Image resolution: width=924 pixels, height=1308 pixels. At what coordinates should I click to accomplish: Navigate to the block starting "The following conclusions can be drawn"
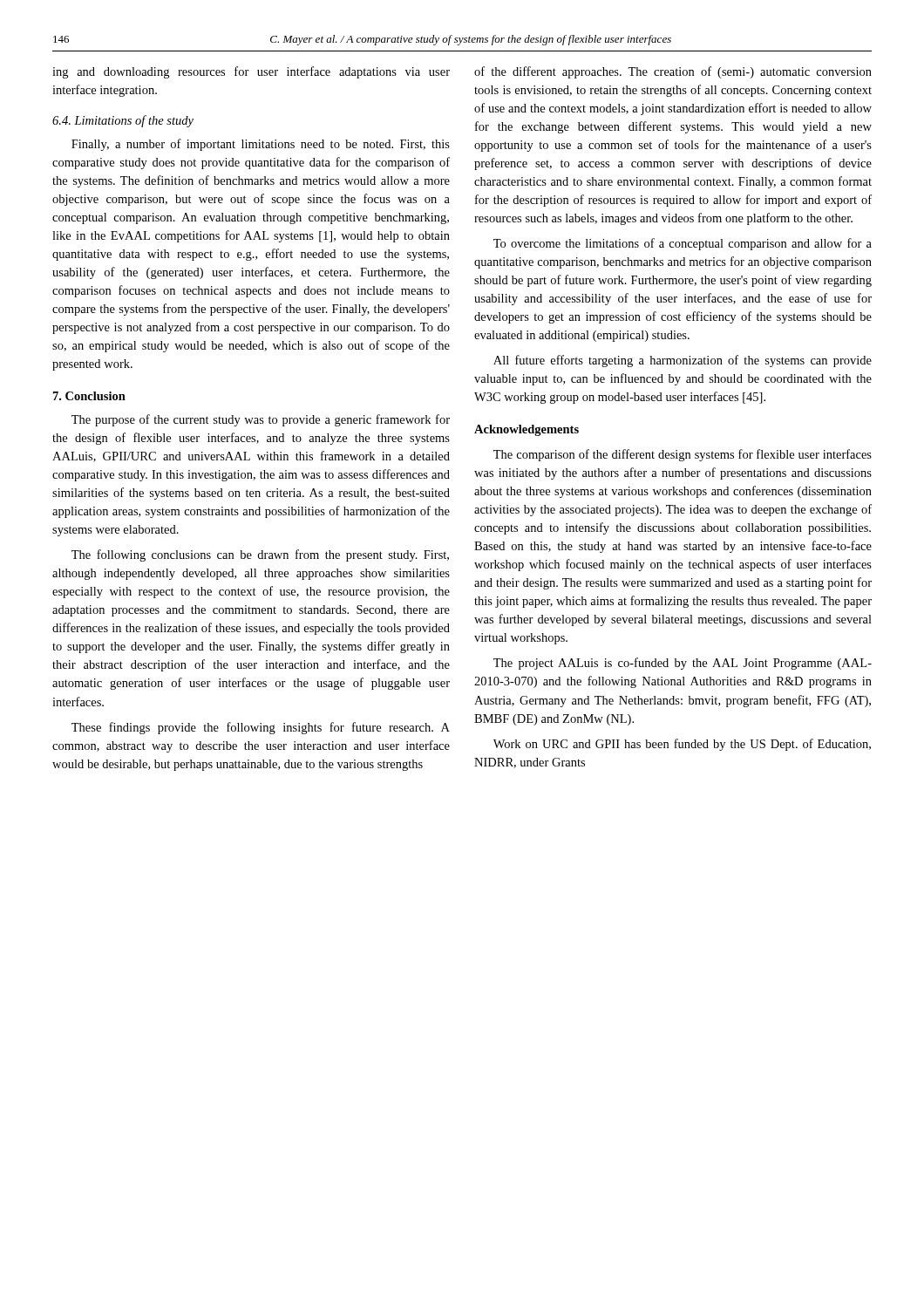point(251,629)
